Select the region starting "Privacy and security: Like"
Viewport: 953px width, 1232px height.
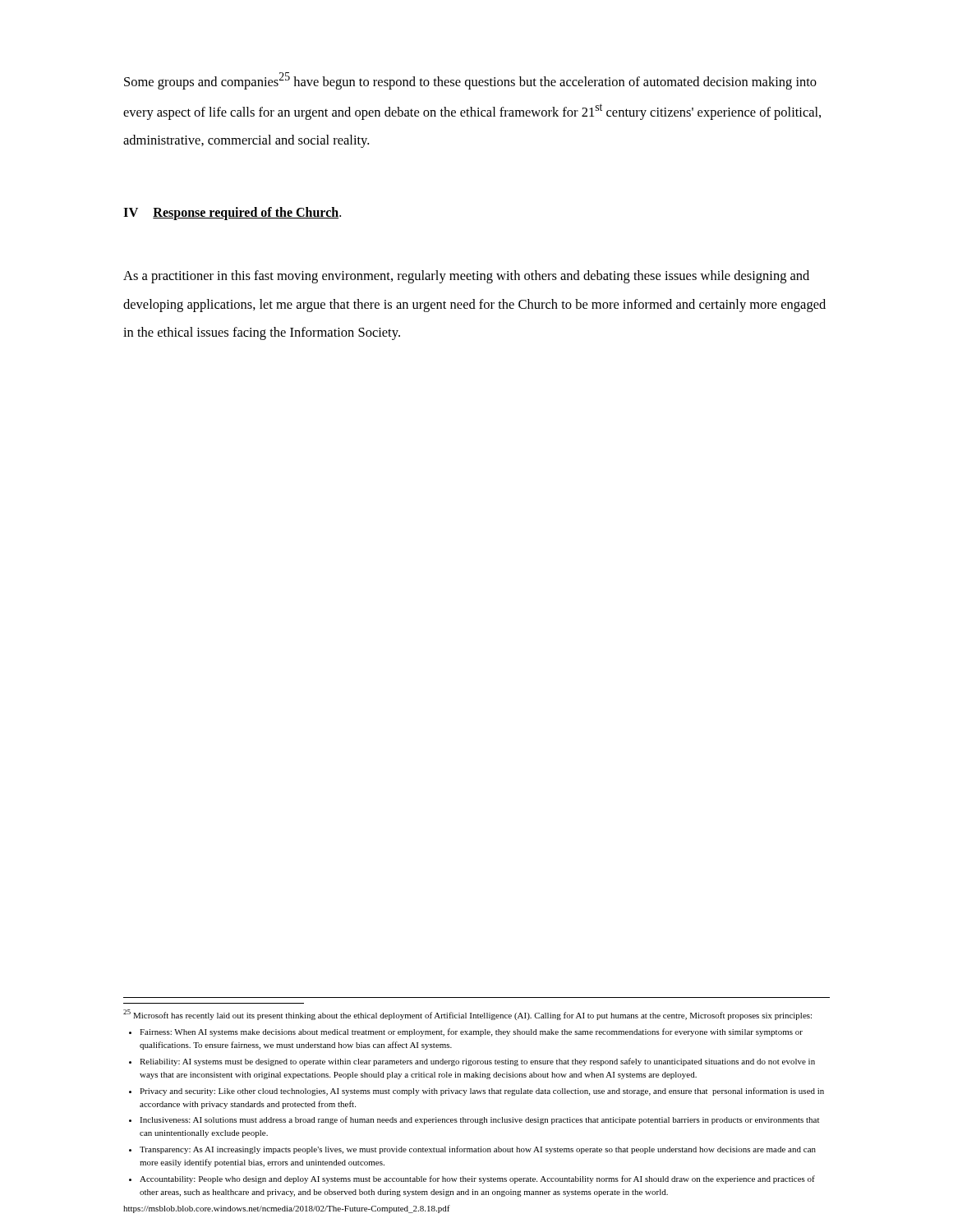[x=482, y=1097]
